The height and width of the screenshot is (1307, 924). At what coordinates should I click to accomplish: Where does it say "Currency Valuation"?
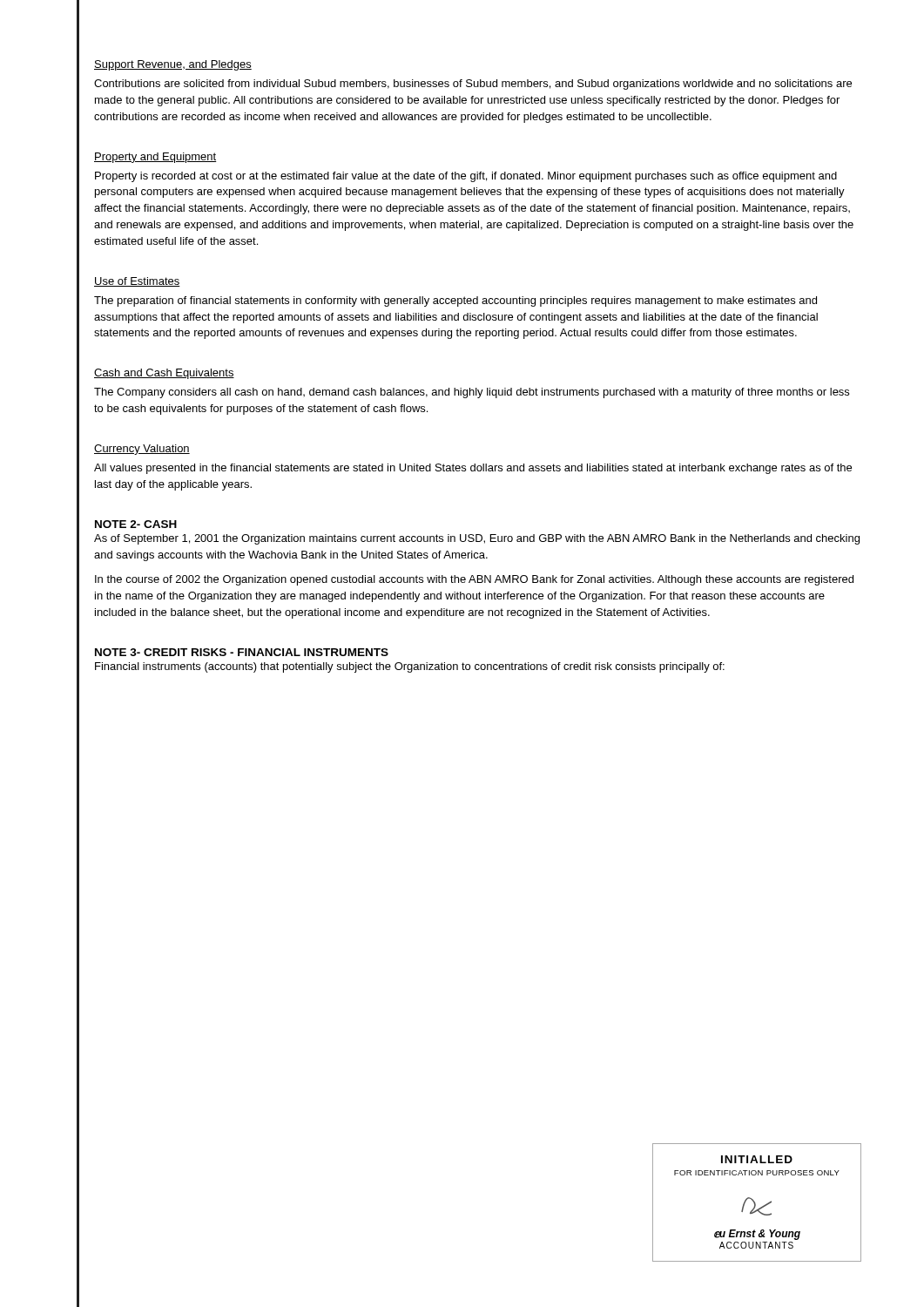[x=142, y=448]
